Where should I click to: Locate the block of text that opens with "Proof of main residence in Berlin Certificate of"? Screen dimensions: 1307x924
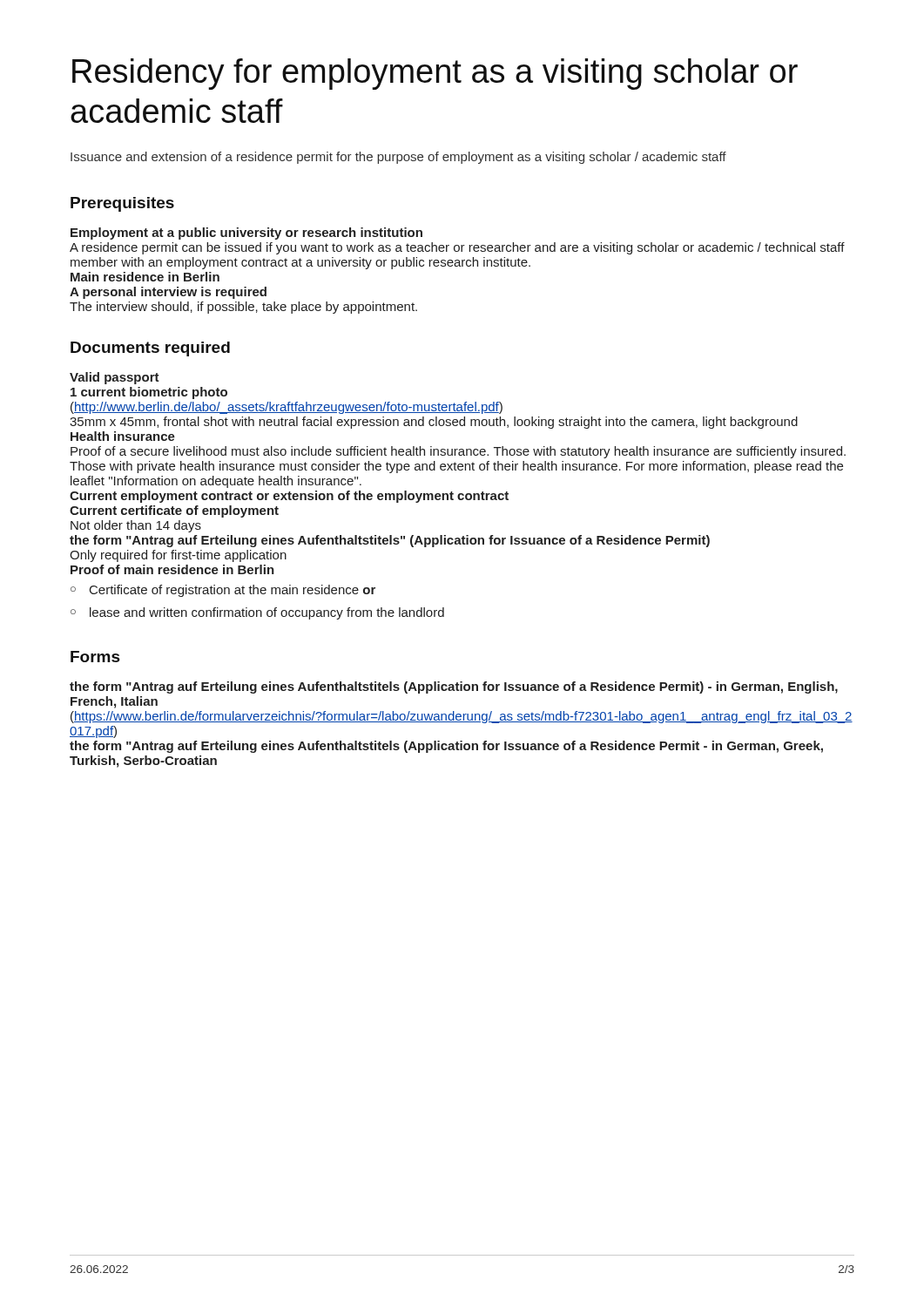tap(172, 569)
